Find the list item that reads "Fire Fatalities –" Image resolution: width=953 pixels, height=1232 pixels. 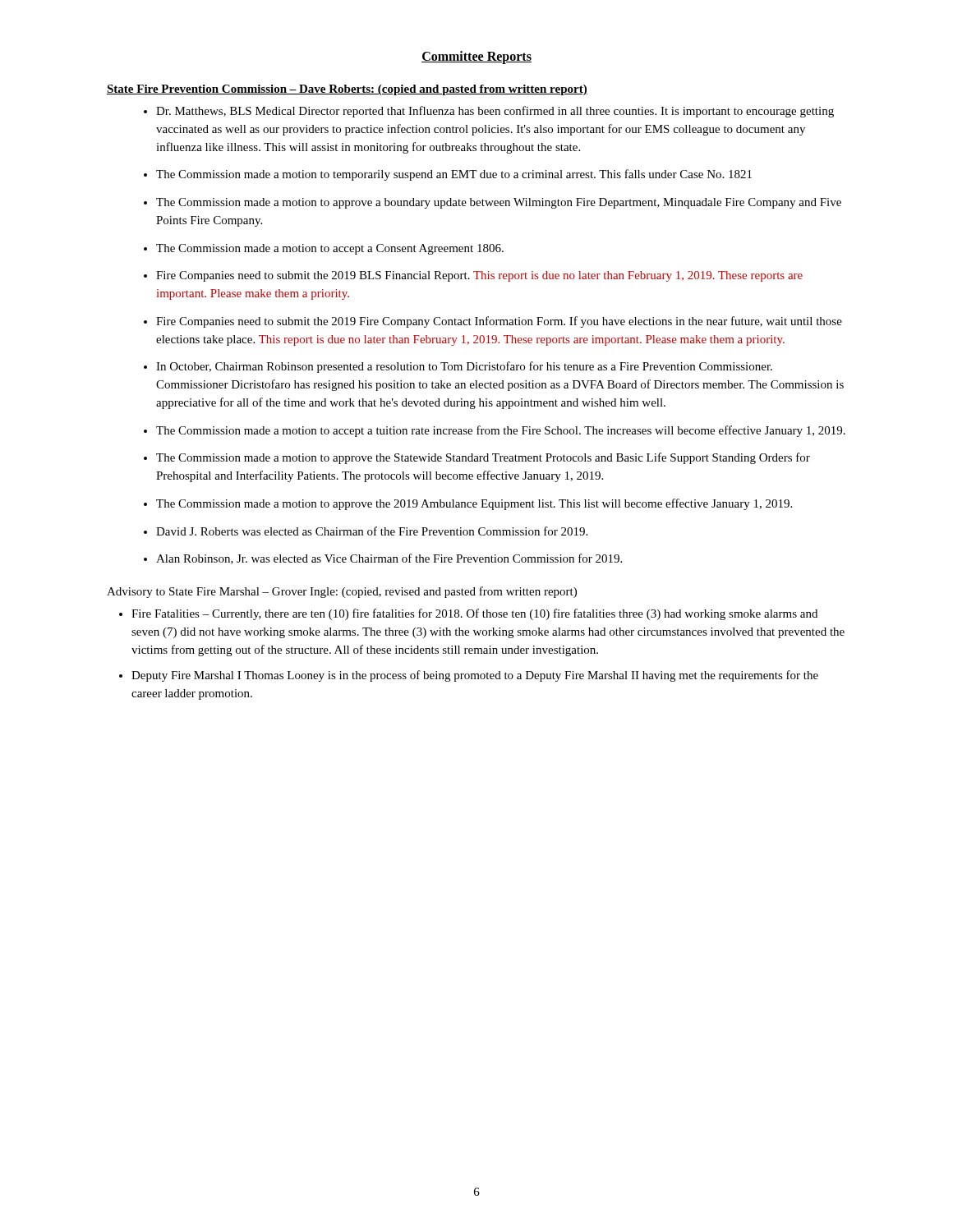pyautogui.click(x=488, y=631)
